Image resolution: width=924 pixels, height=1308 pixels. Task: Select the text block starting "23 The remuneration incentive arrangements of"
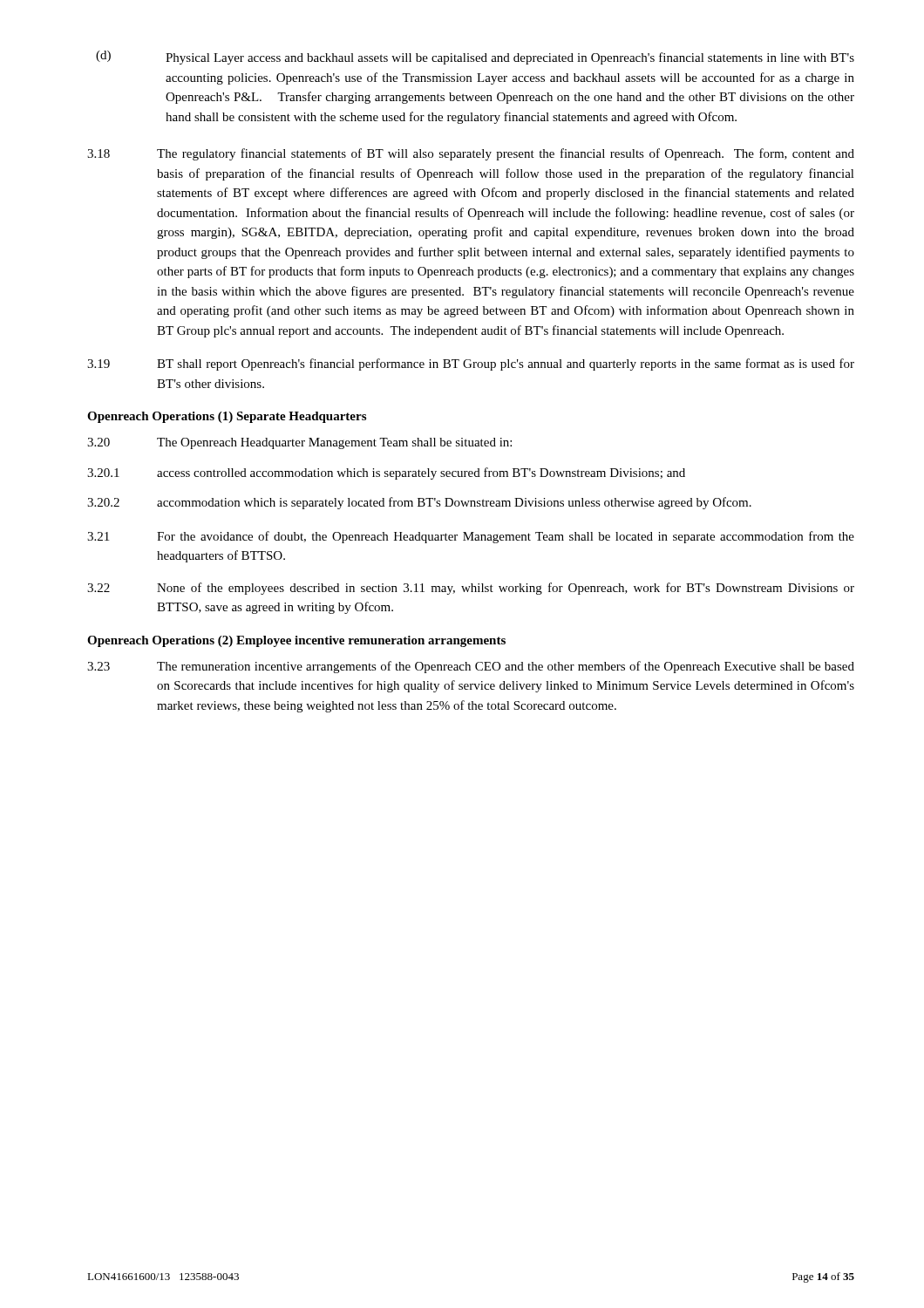471,686
